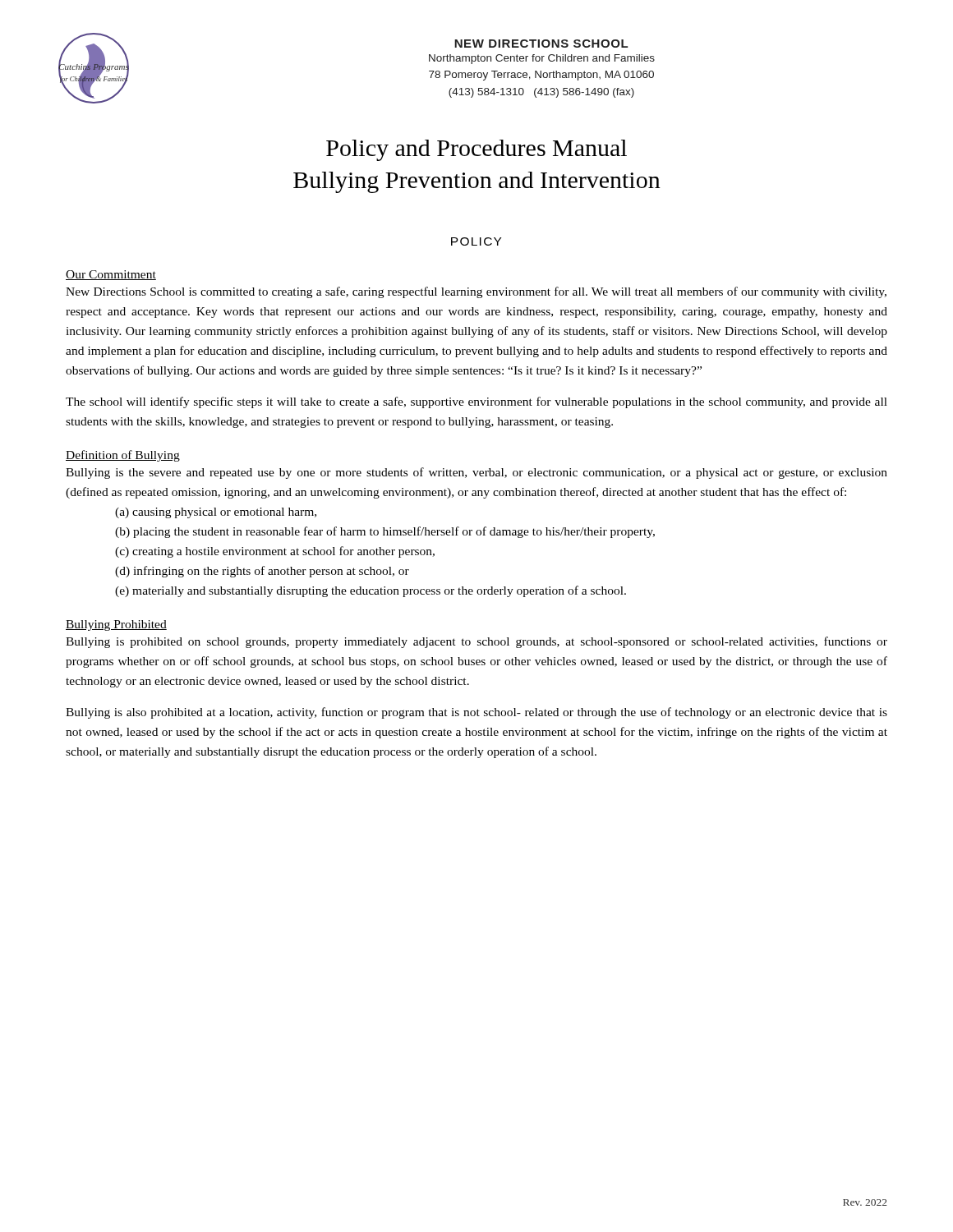This screenshot has width=953, height=1232.
Task: Find the text block containing "New Directions School is committed to creating a"
Action: tap(476, 331)
